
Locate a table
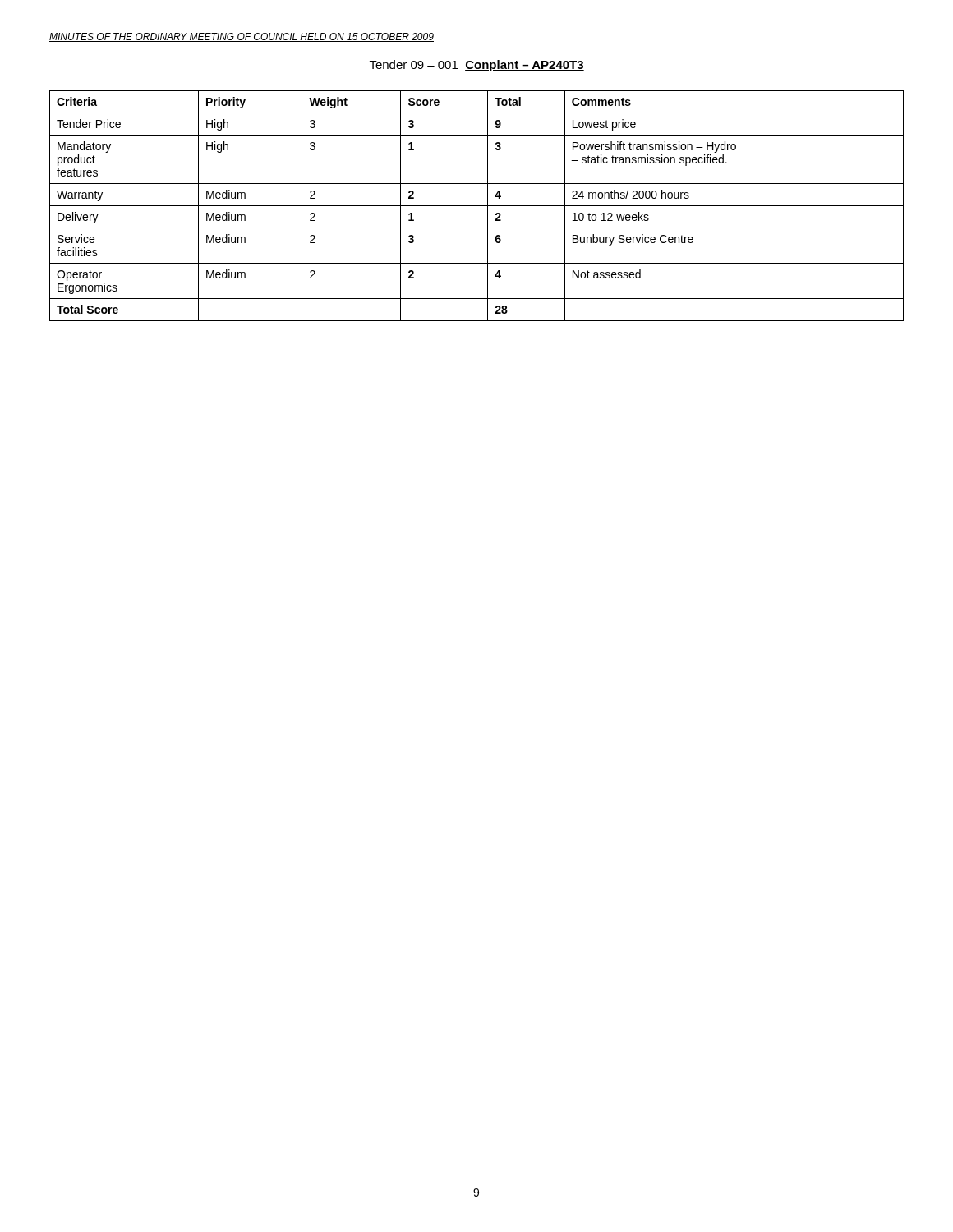coord(476,206)
